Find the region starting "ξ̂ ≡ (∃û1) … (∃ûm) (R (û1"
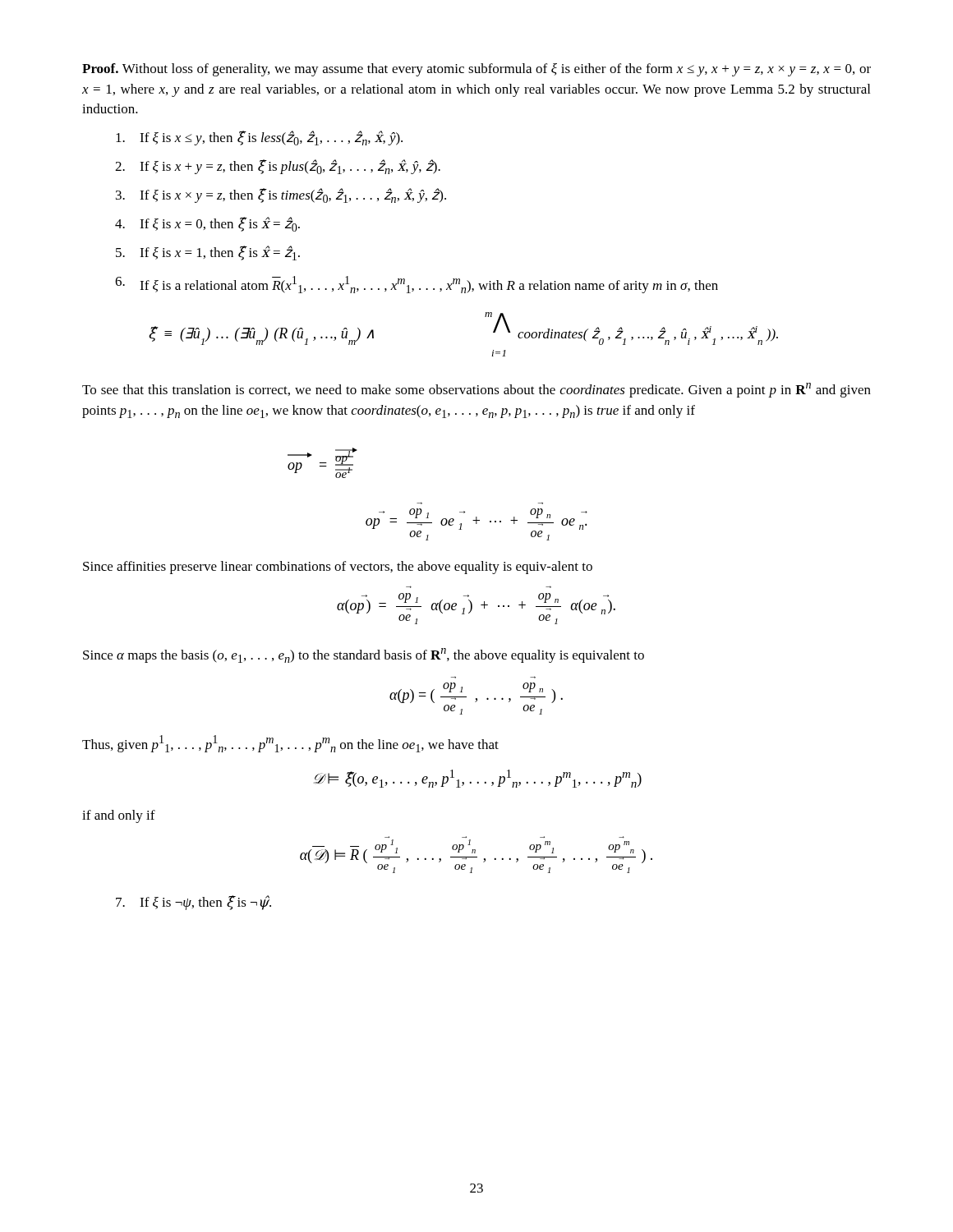 click(x=265, y=328)
